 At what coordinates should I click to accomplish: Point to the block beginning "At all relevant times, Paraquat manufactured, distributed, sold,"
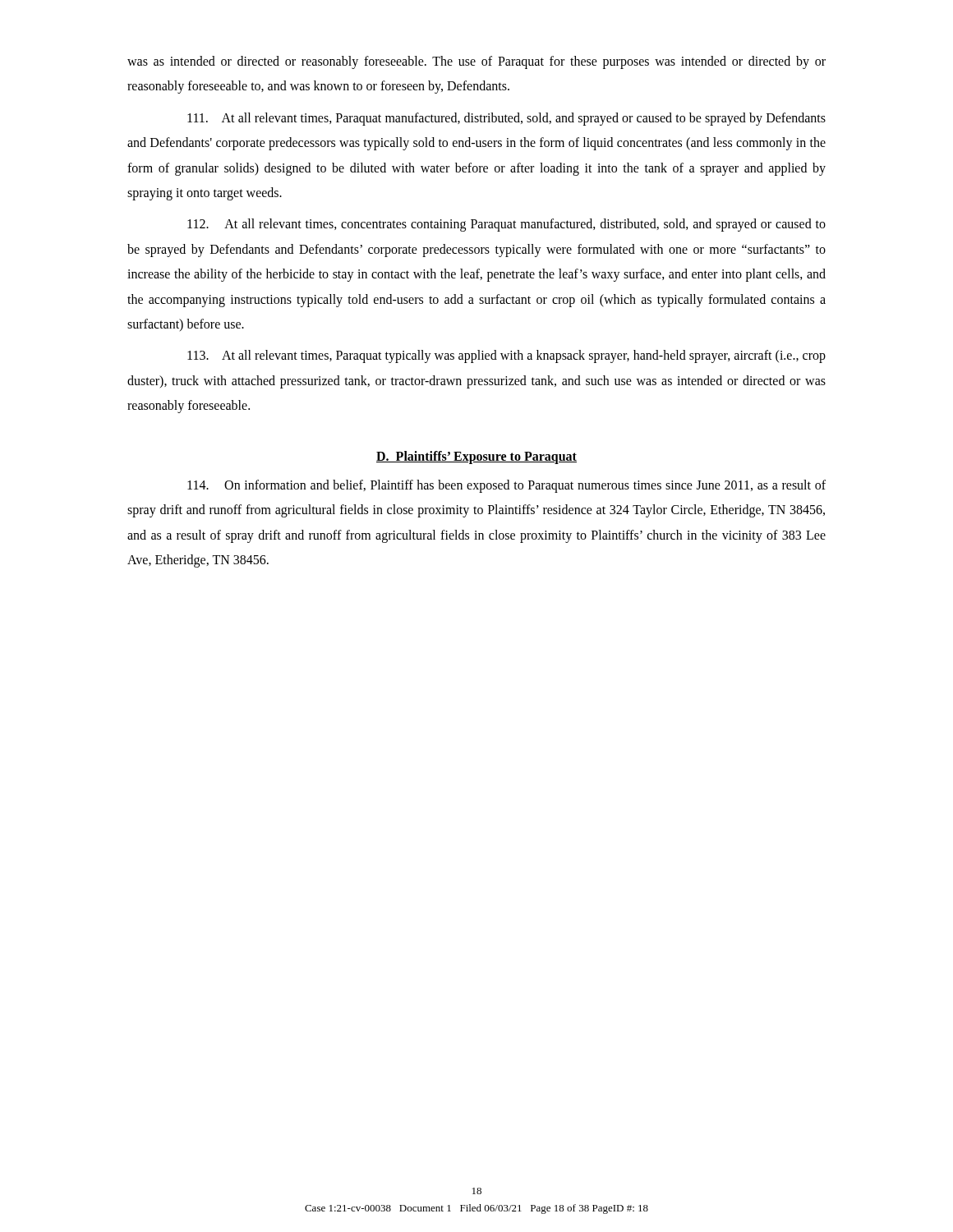pos(476,156)
